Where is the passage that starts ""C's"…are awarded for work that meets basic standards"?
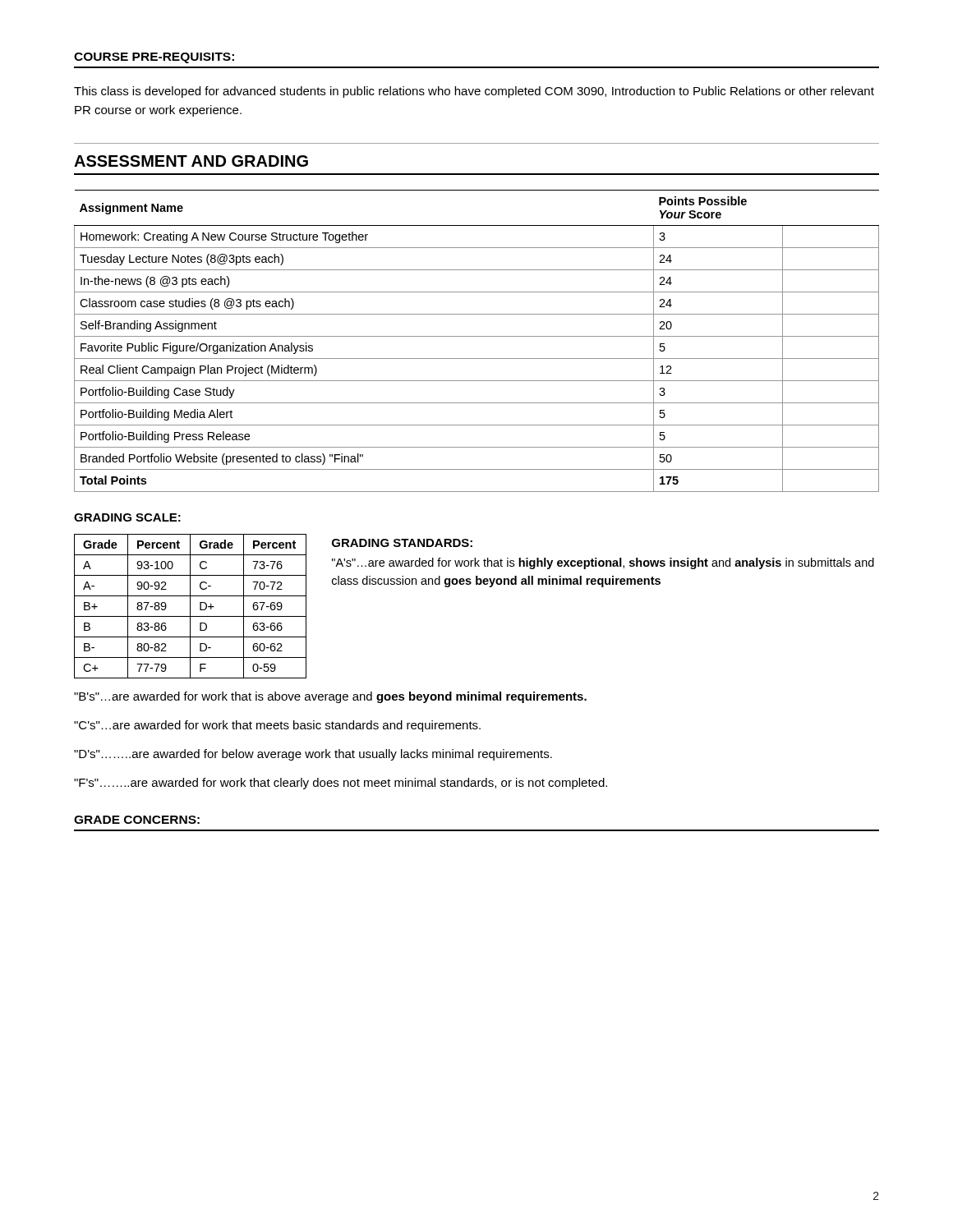This screenshot has height=1232, width=953. (278, 725)
